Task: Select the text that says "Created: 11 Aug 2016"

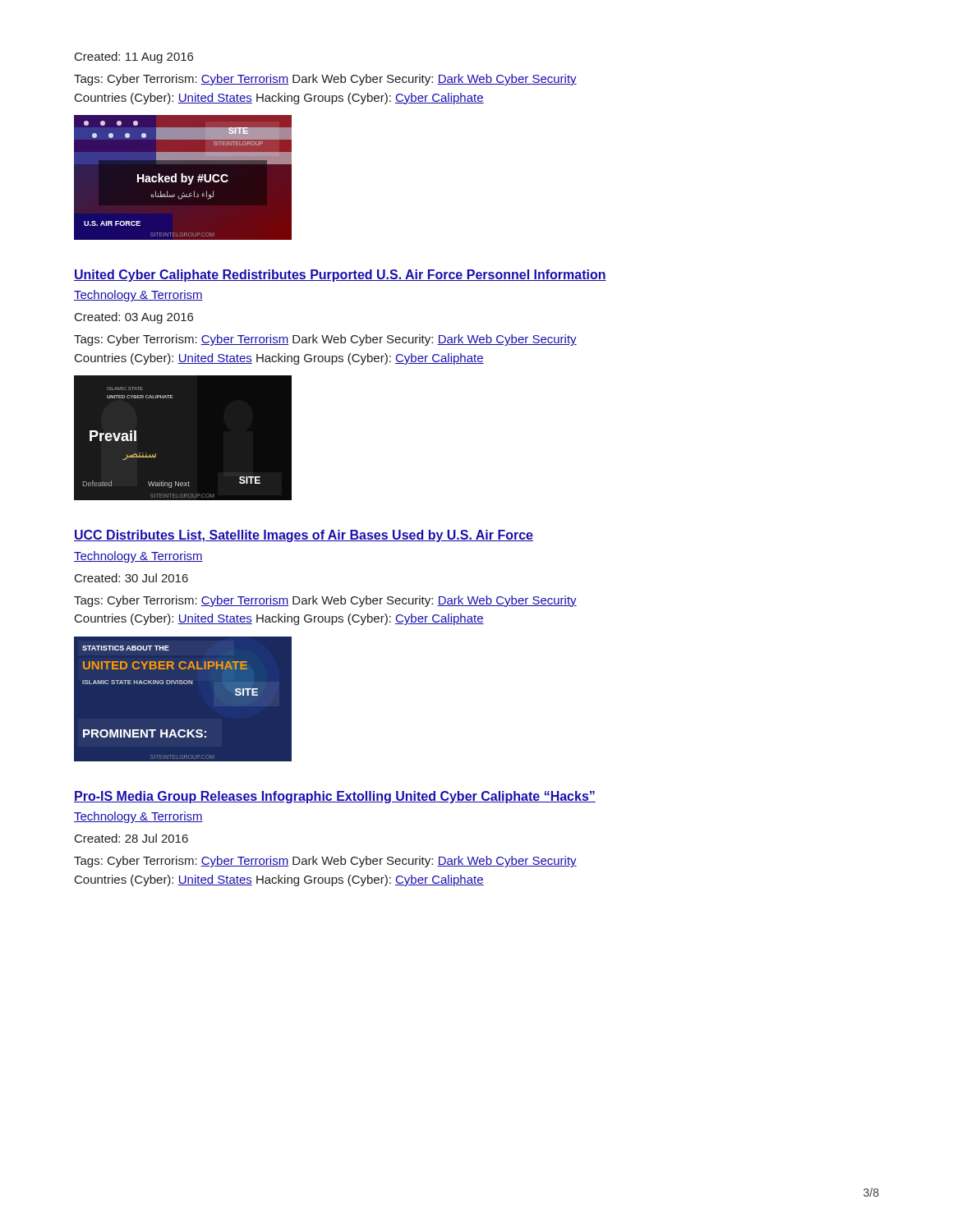Action: (134, 56)
